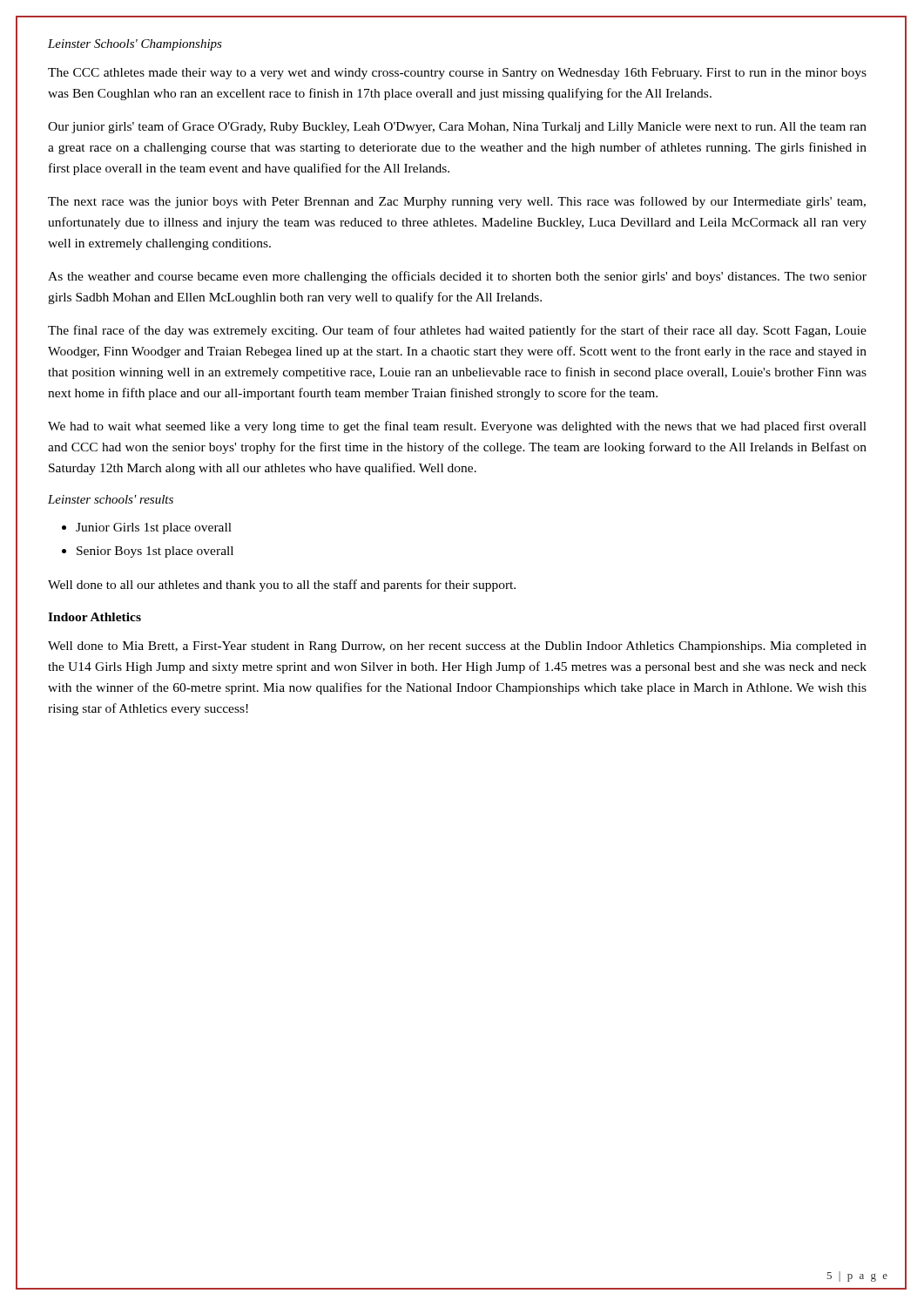Select the passage starting "Leinster schools' results"
Image resolution: width=924 pixels, height=1307 pixels.
coord(111,499)
